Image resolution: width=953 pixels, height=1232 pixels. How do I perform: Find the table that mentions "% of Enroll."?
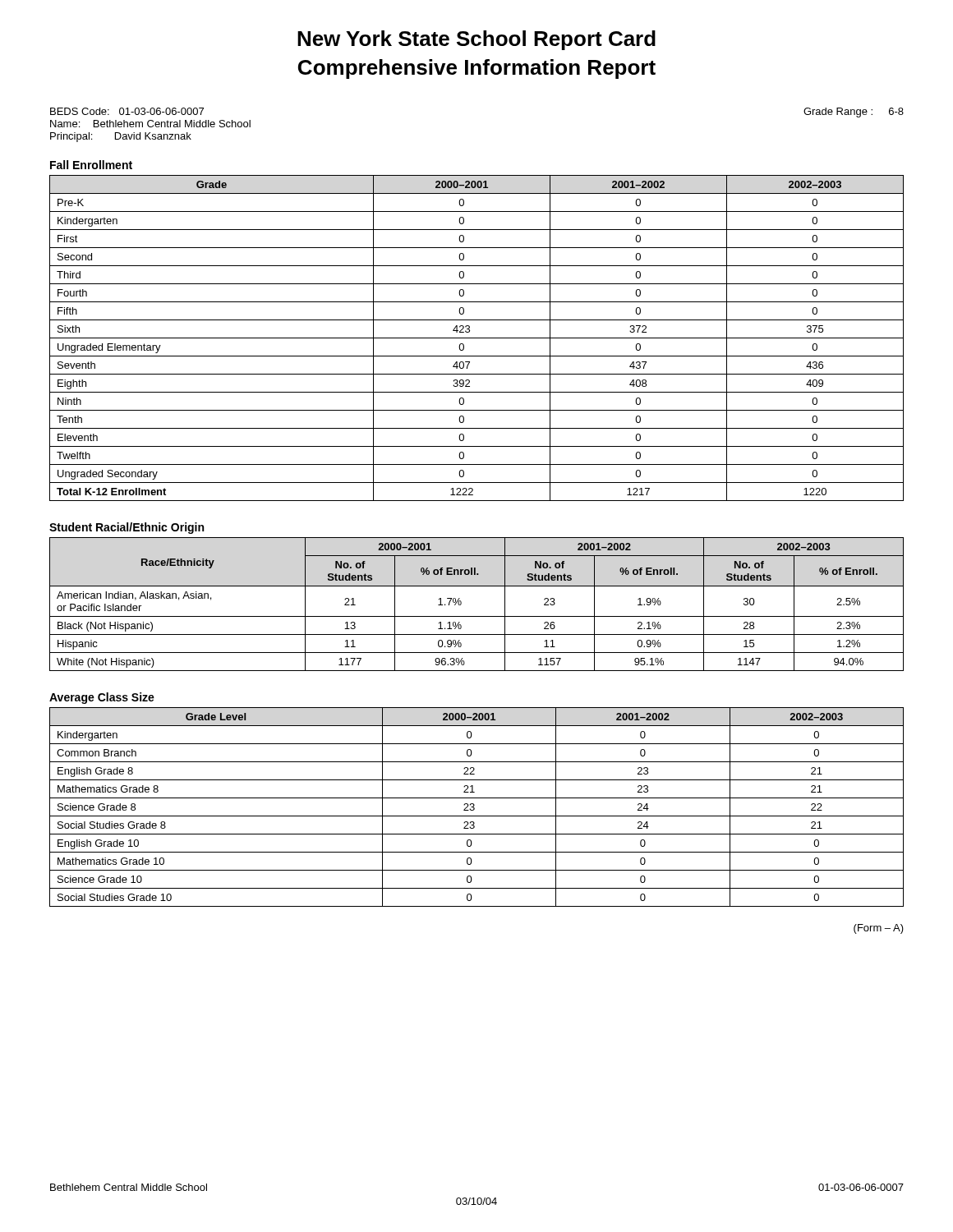point(476,611)
